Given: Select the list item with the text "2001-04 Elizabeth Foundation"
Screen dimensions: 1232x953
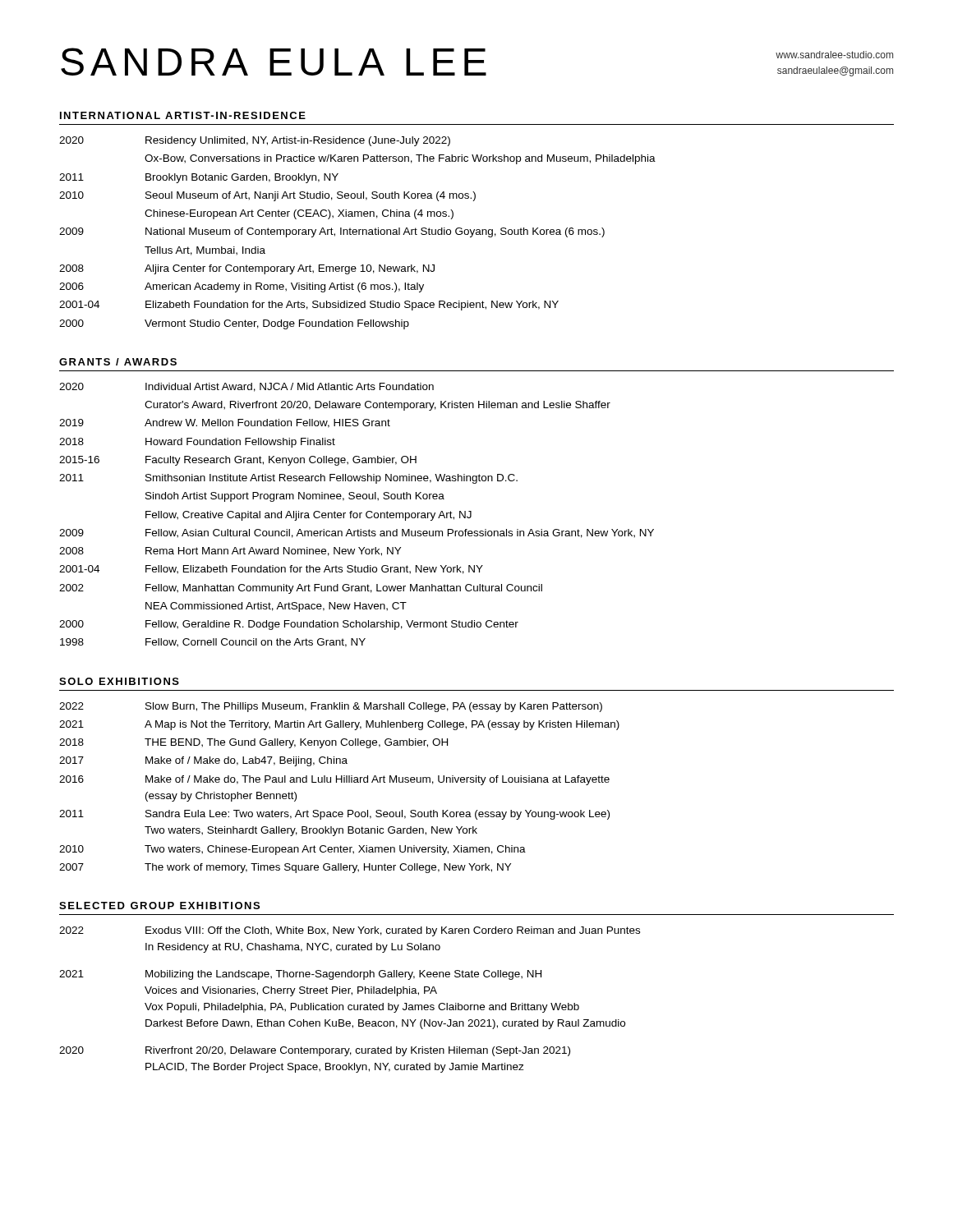Looking at the screenshot, I should (476, 305).
